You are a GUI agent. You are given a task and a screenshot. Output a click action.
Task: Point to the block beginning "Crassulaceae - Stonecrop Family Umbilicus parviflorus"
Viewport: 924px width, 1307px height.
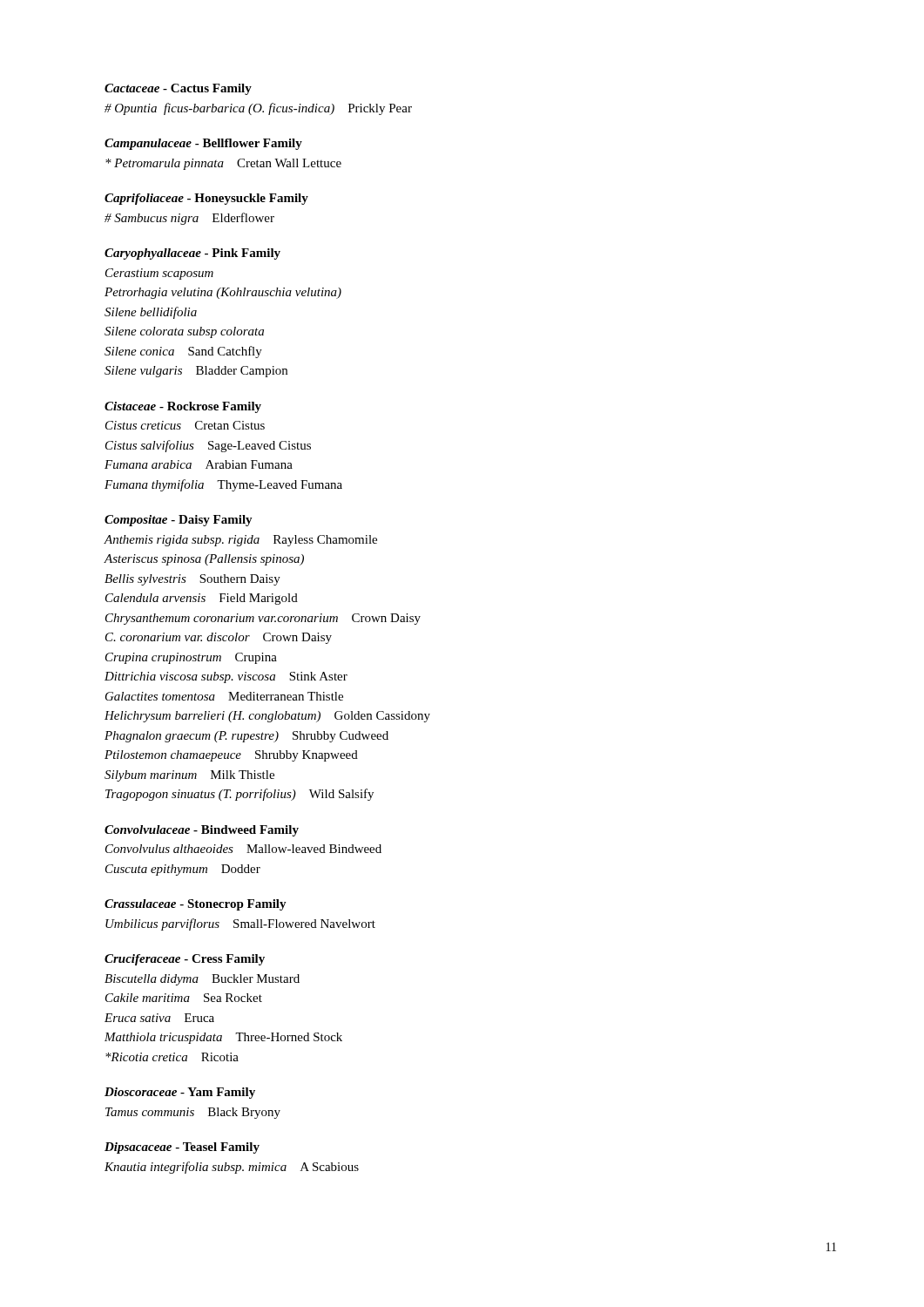[x=196, y=905]
